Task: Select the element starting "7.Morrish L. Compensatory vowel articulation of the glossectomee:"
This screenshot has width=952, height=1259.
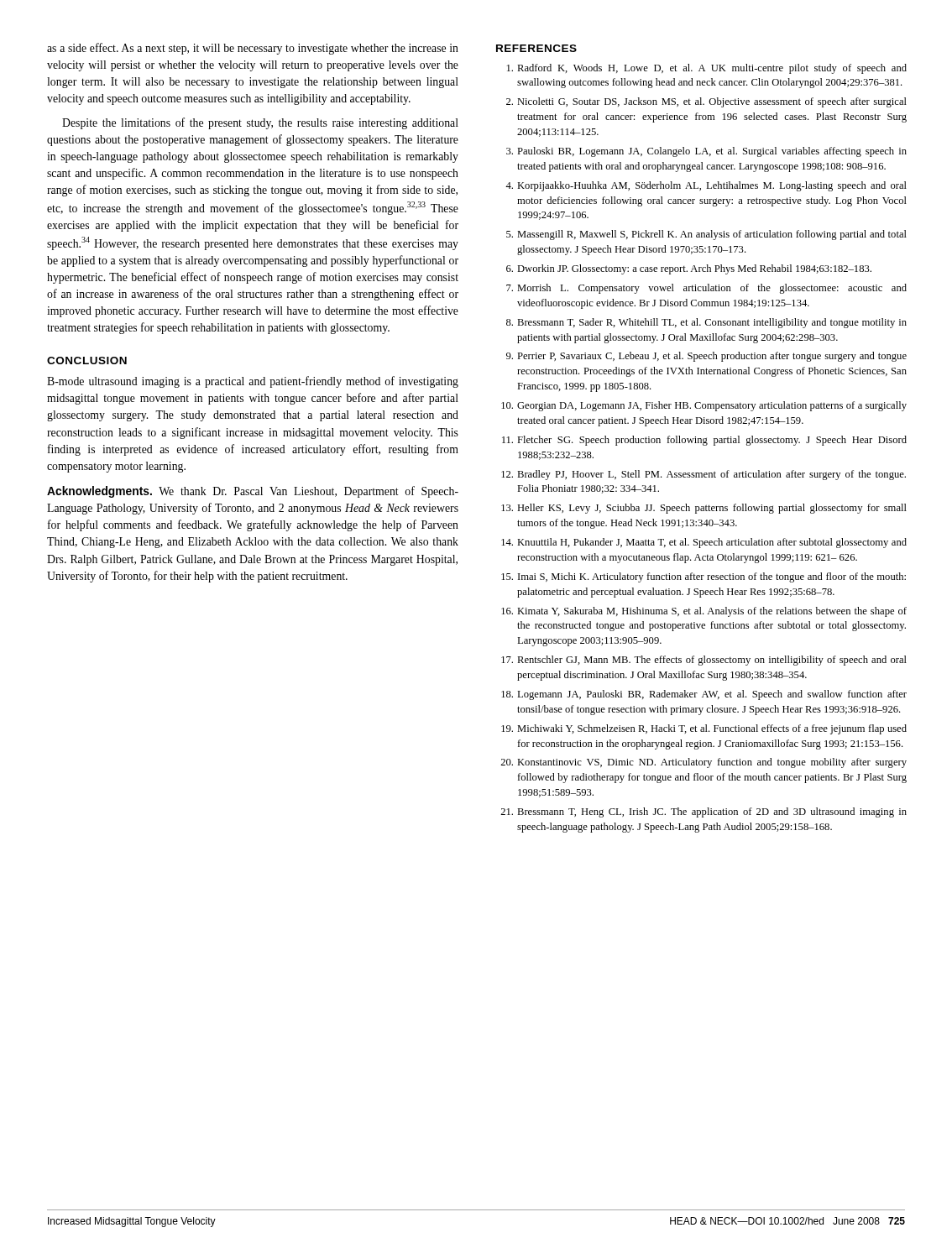Action: click(701, 296)
